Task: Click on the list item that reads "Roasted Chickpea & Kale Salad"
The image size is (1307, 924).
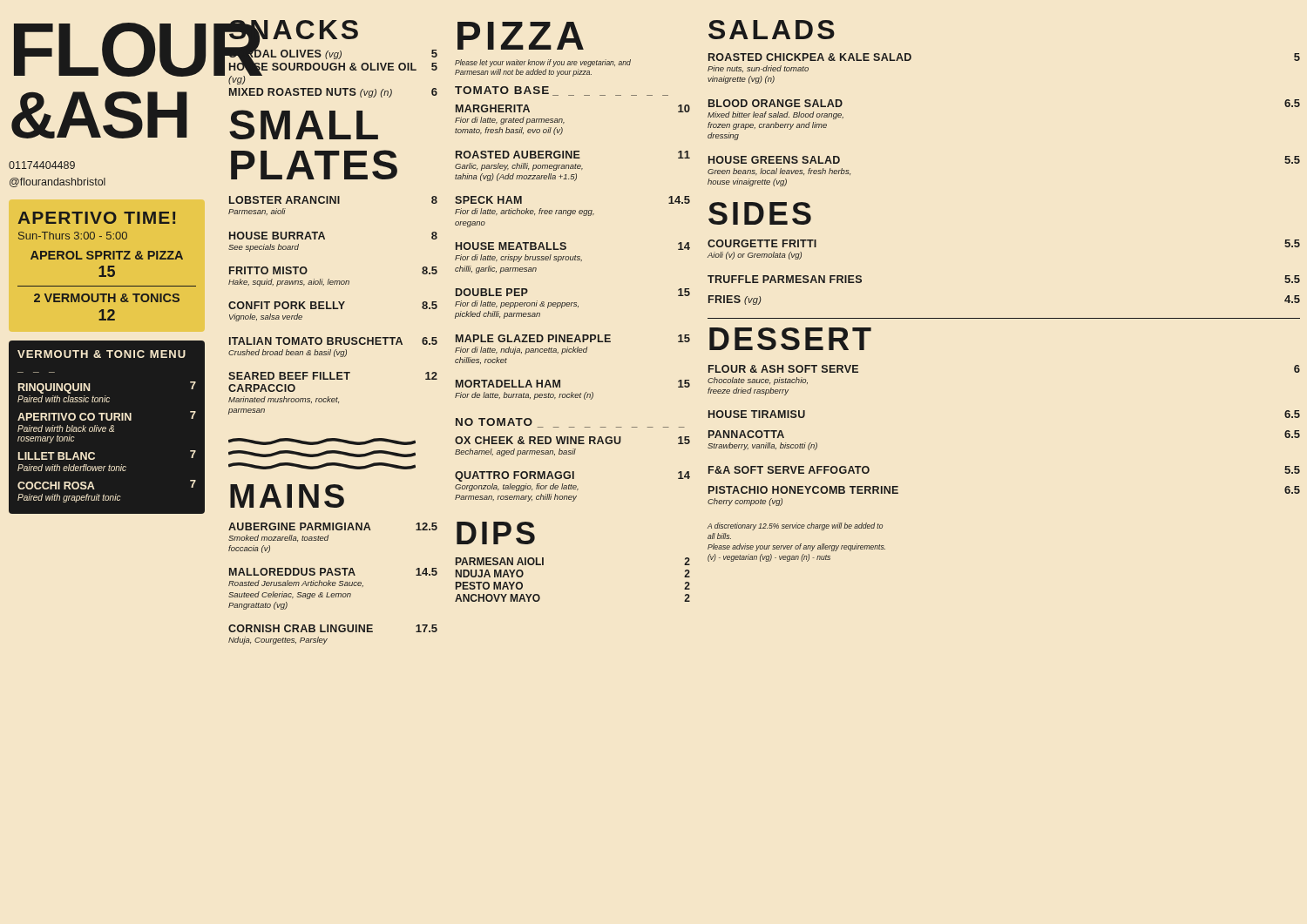Action: pos(806,57)
